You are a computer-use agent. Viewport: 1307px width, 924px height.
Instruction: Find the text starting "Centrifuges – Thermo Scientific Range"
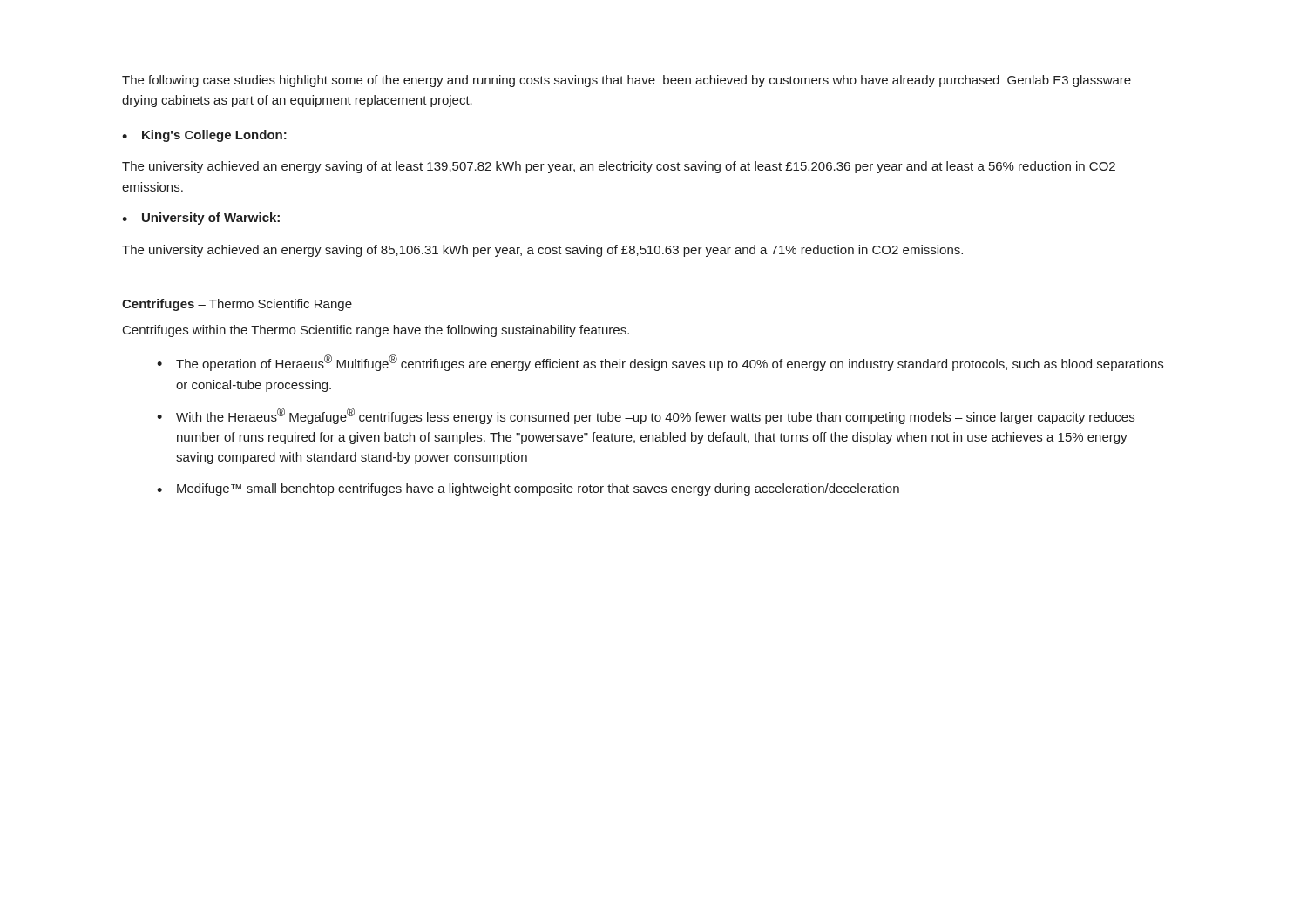[237, 304]
